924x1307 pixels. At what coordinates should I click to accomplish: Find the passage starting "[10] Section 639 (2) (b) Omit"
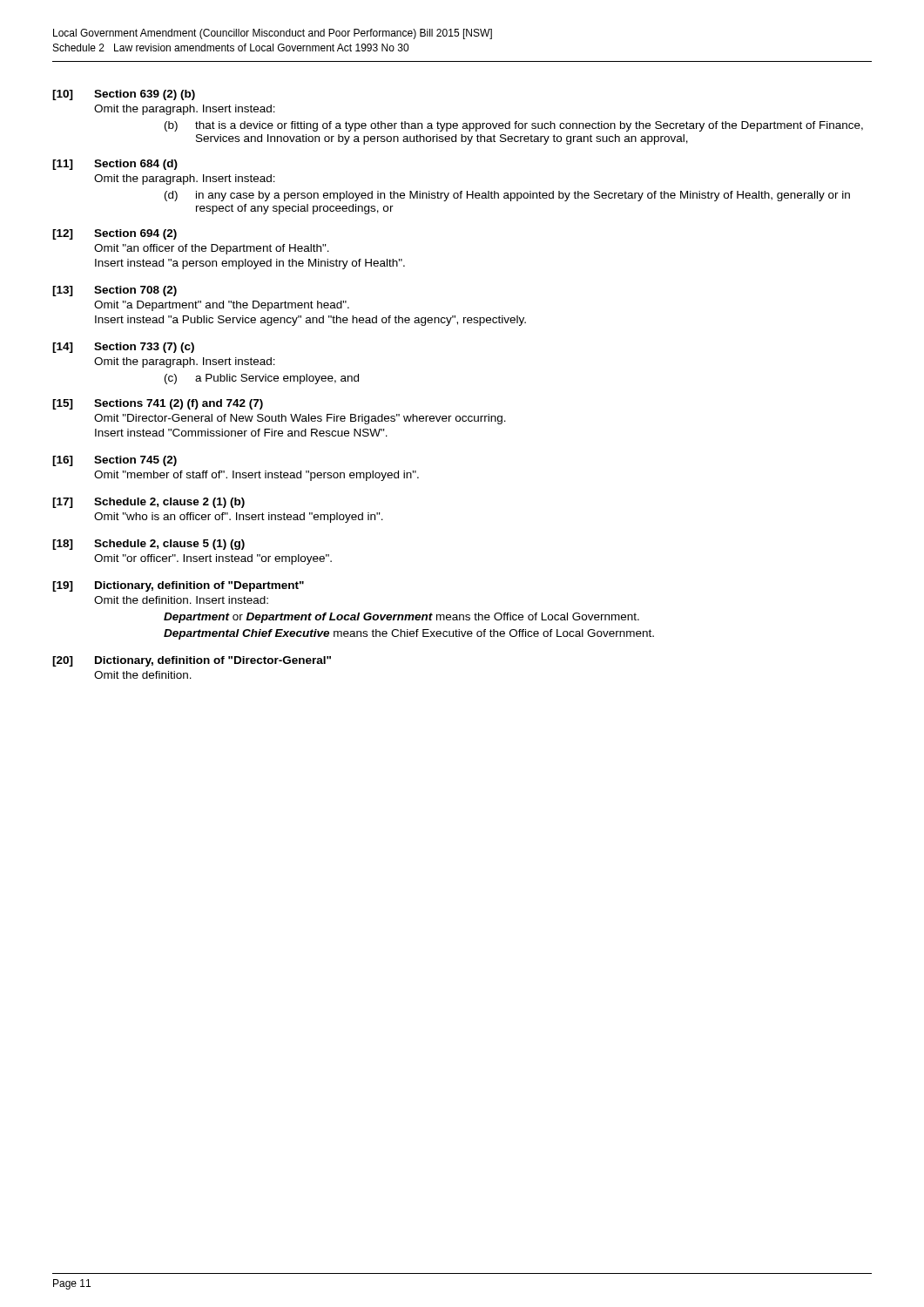point(462,116)
